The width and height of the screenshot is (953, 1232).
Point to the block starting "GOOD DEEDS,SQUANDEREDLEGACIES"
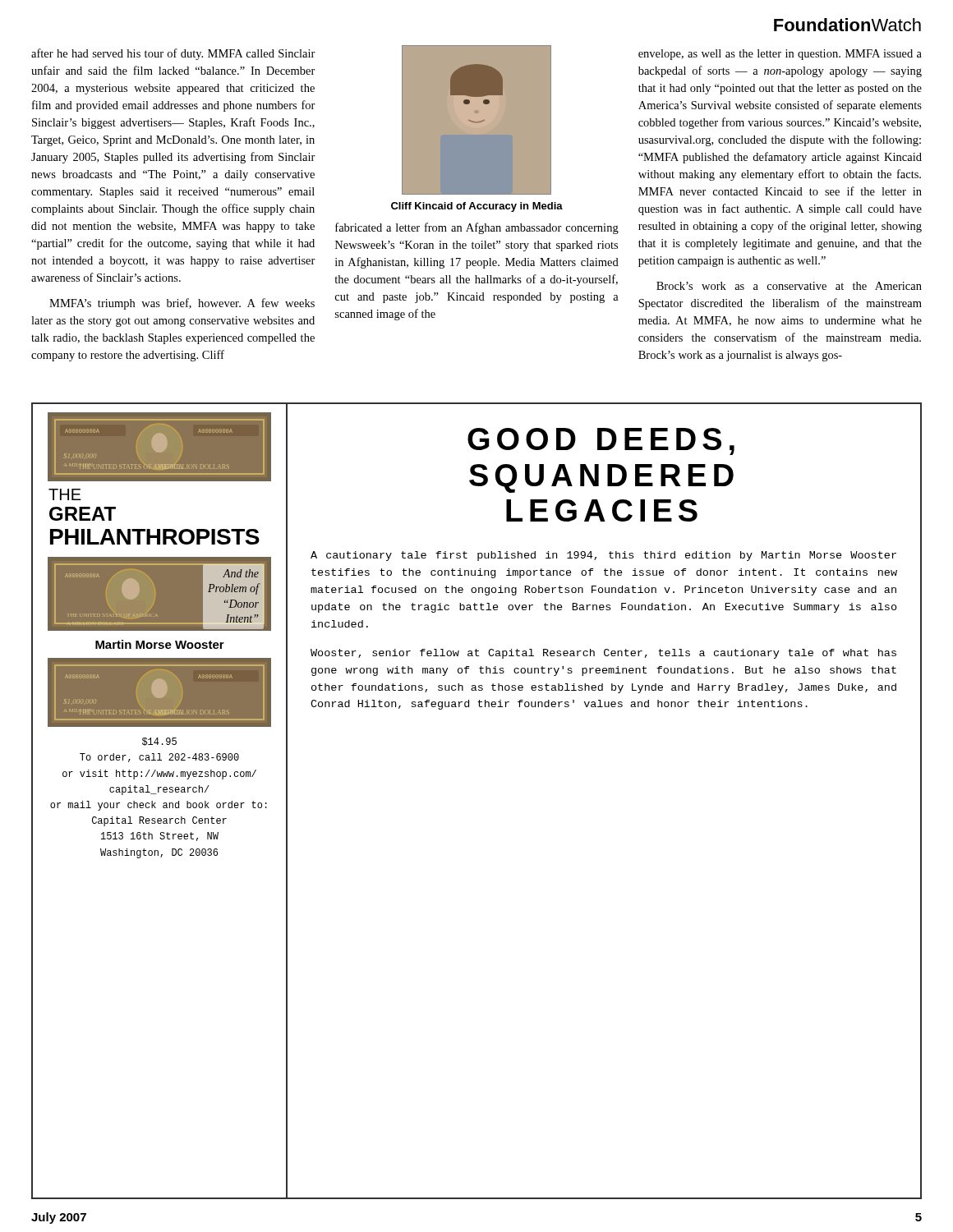pyautogui.click(x=604, y=475)
